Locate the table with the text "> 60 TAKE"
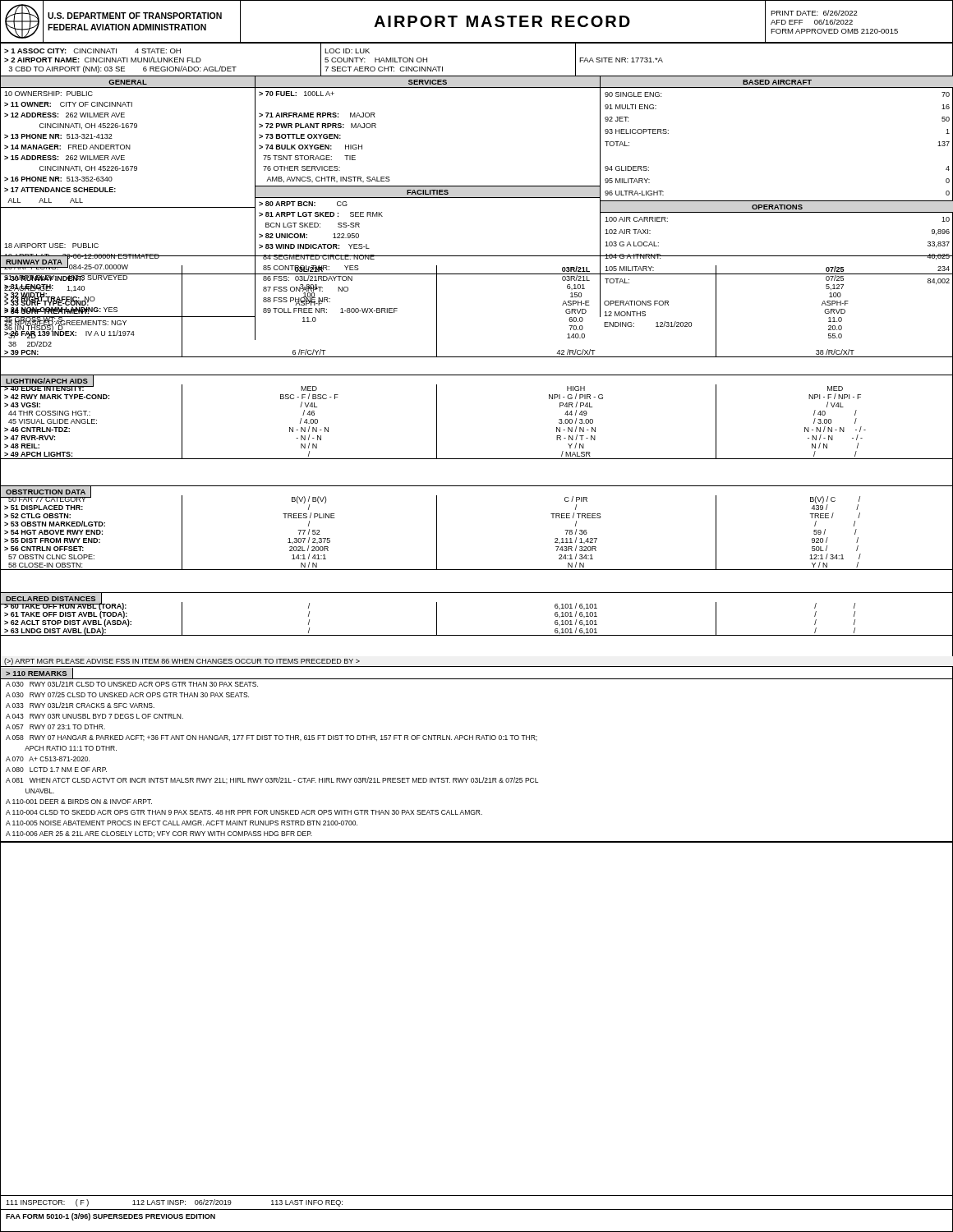Viewport: 953px width, 1232px height. coord(477,619)
